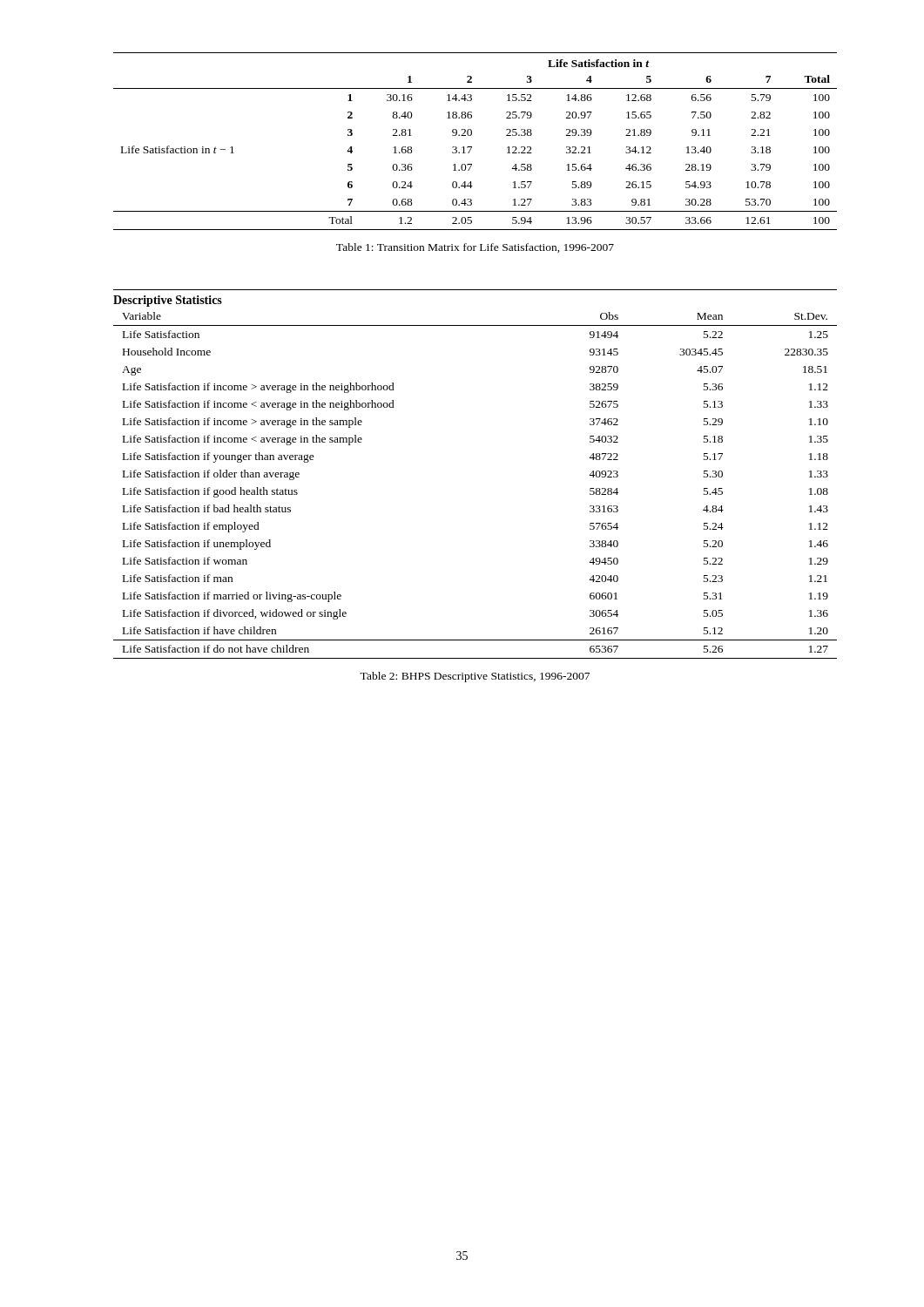Find the text starting "Table 2: BHPS"

(475, 676)
